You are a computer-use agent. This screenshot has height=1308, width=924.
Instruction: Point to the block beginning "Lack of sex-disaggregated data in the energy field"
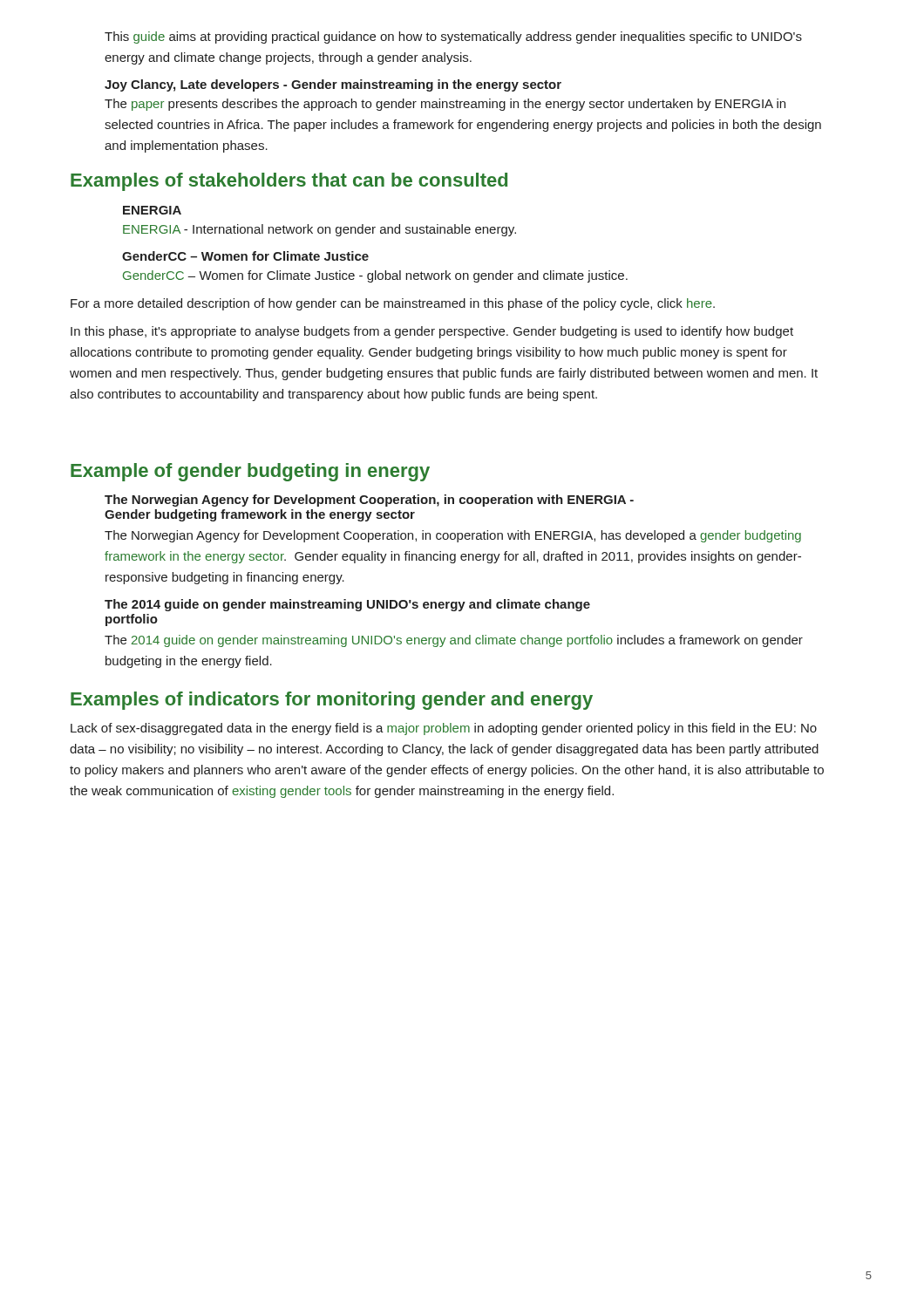447,759
